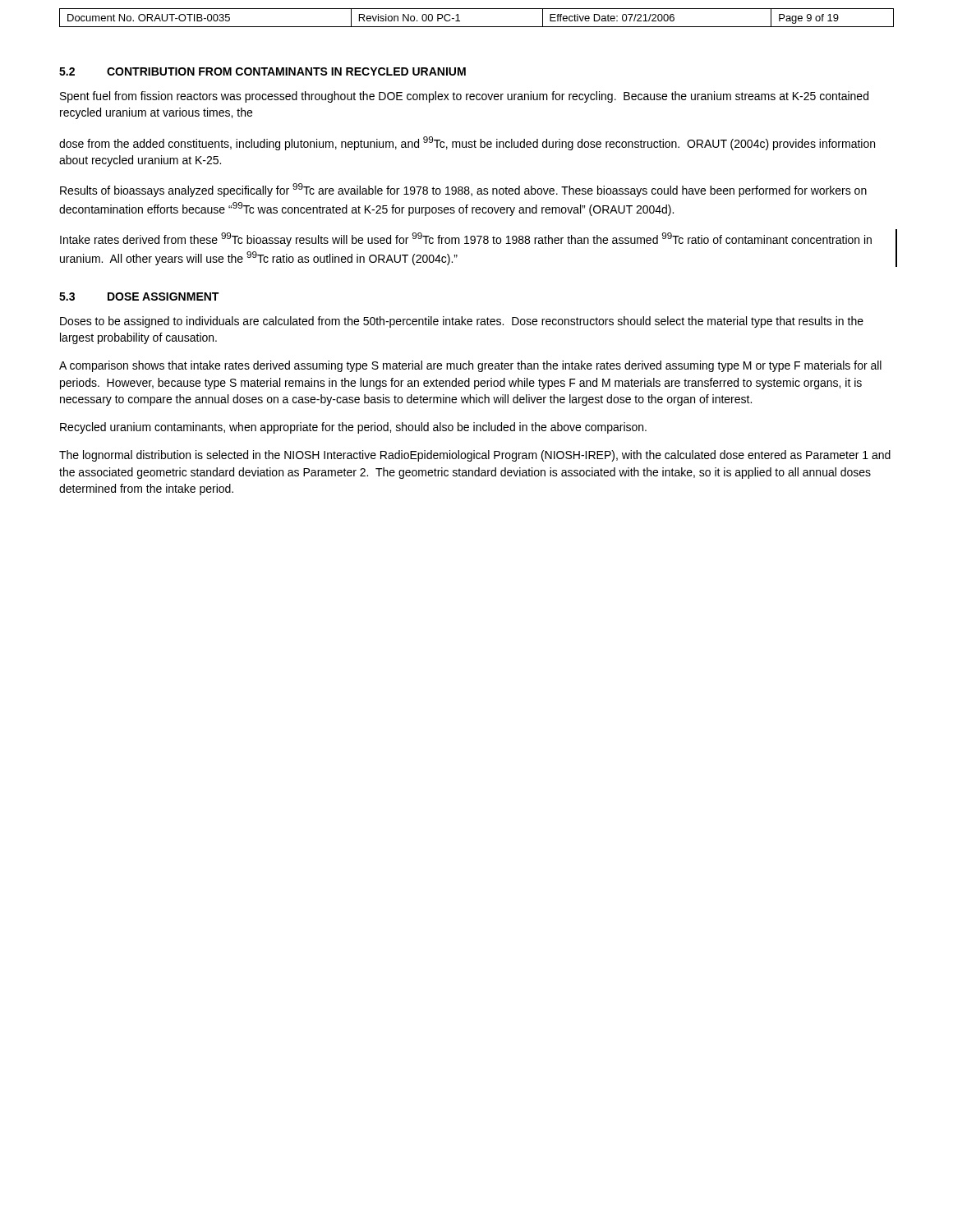Image resolution: width=953 pixels, height=1232 pixels.
Task: Select the text block containing "A comparison shows that intake"
Action: (x=471, y=382)
